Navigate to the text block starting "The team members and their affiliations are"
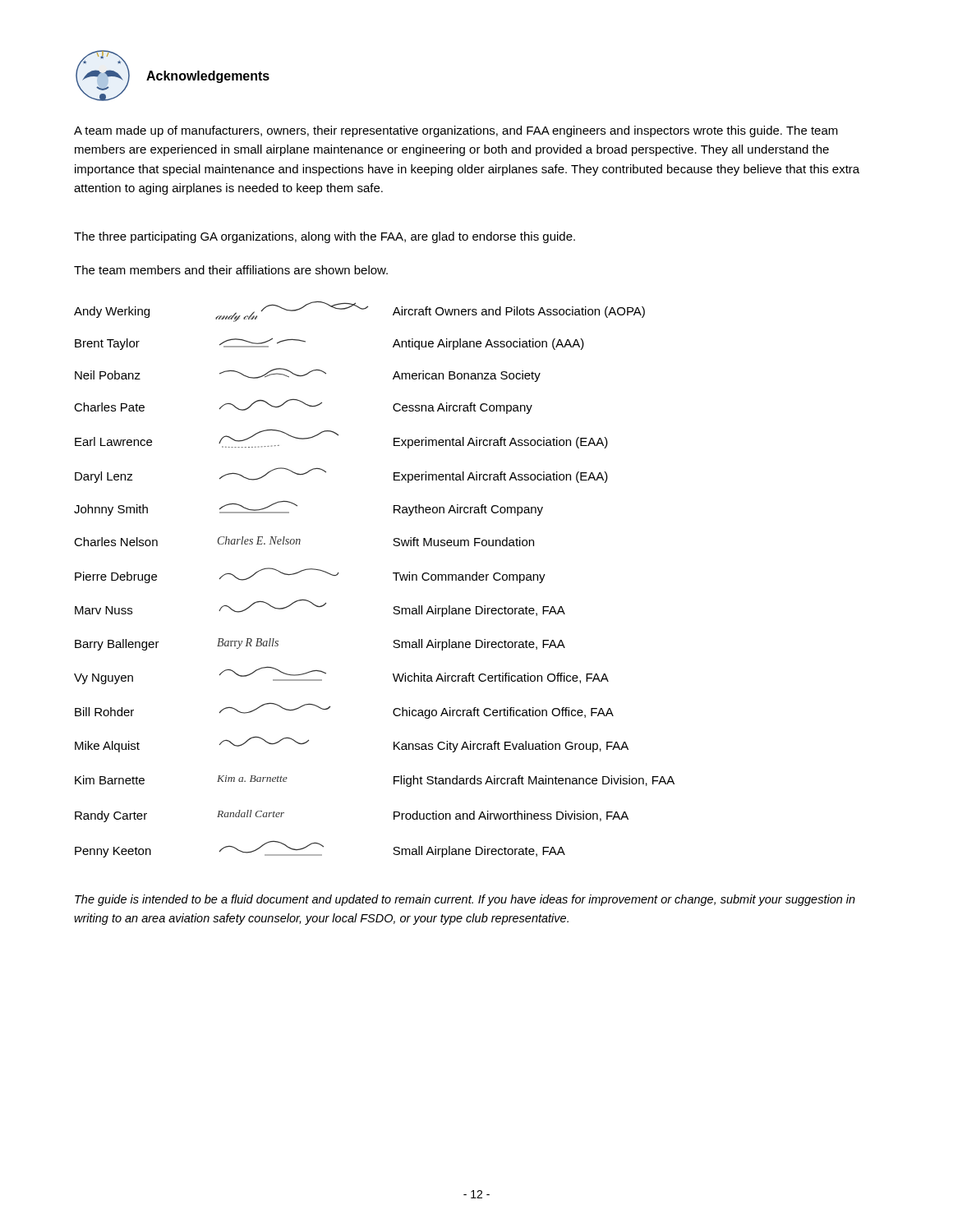 (231, 270)
